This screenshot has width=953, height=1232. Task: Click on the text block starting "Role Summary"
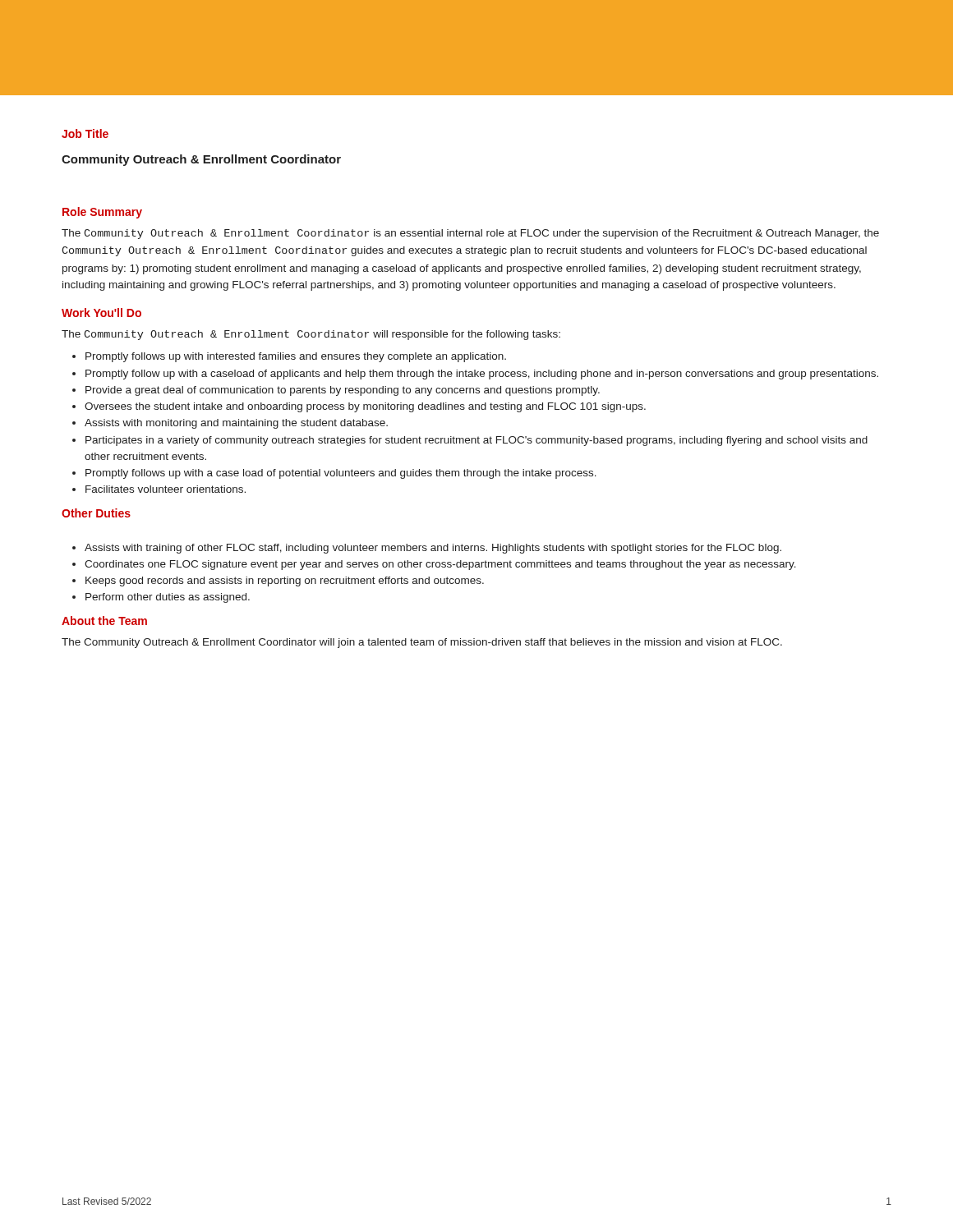click(102, 212)
